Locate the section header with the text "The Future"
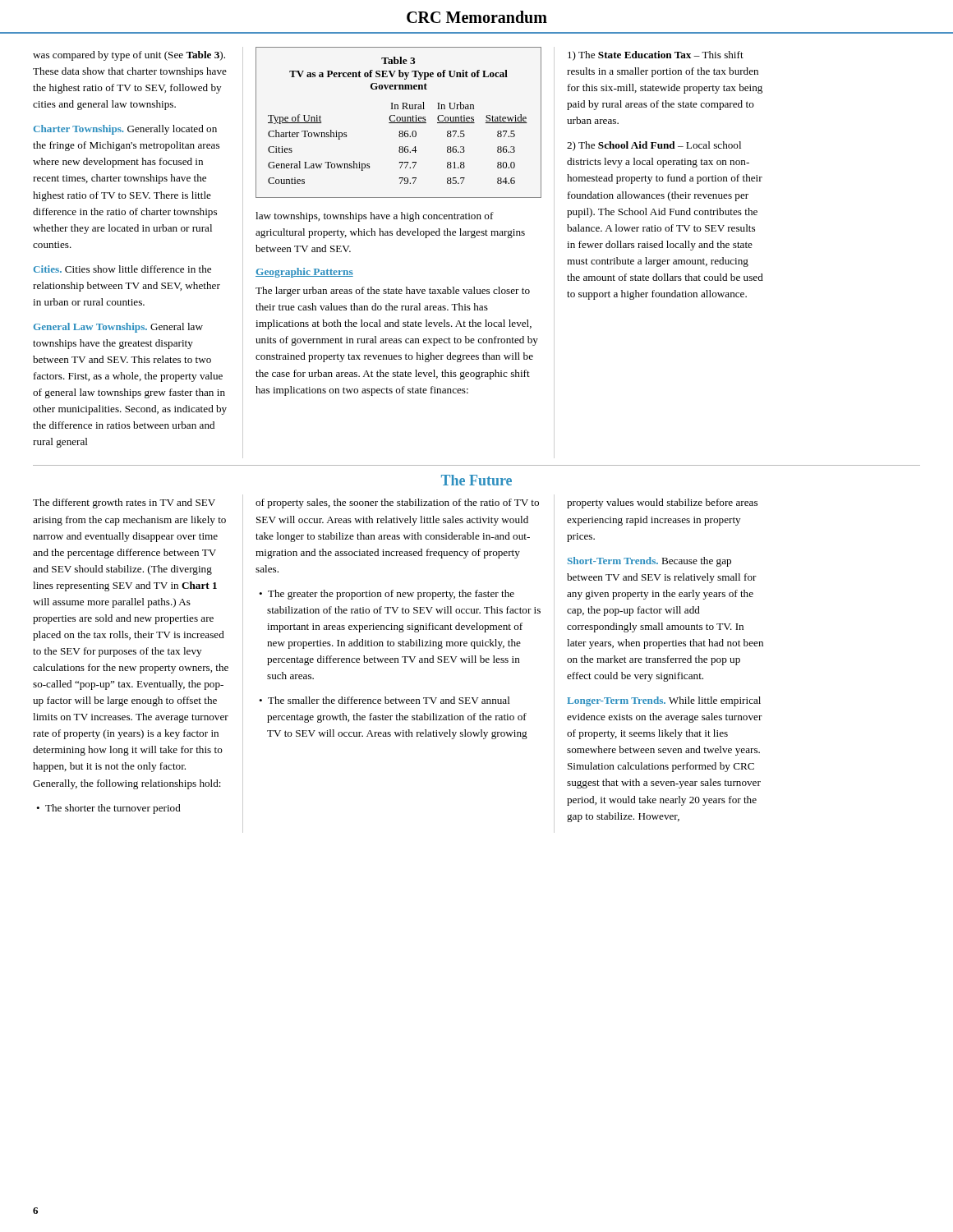The width and height of the screenshot is (953, 1232). 476,481
